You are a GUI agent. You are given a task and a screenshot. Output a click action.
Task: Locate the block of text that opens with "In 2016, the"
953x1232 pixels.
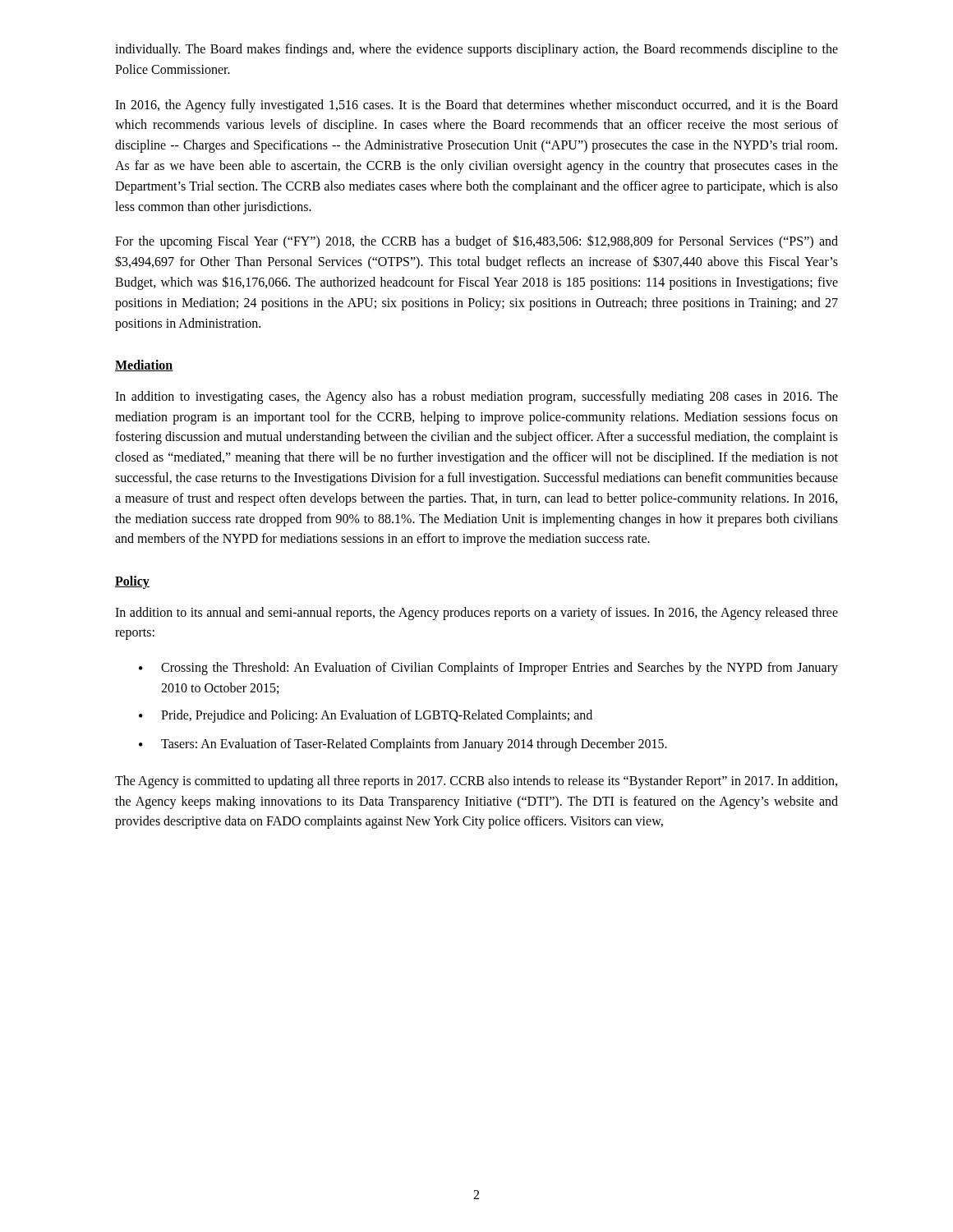(476, 155)
